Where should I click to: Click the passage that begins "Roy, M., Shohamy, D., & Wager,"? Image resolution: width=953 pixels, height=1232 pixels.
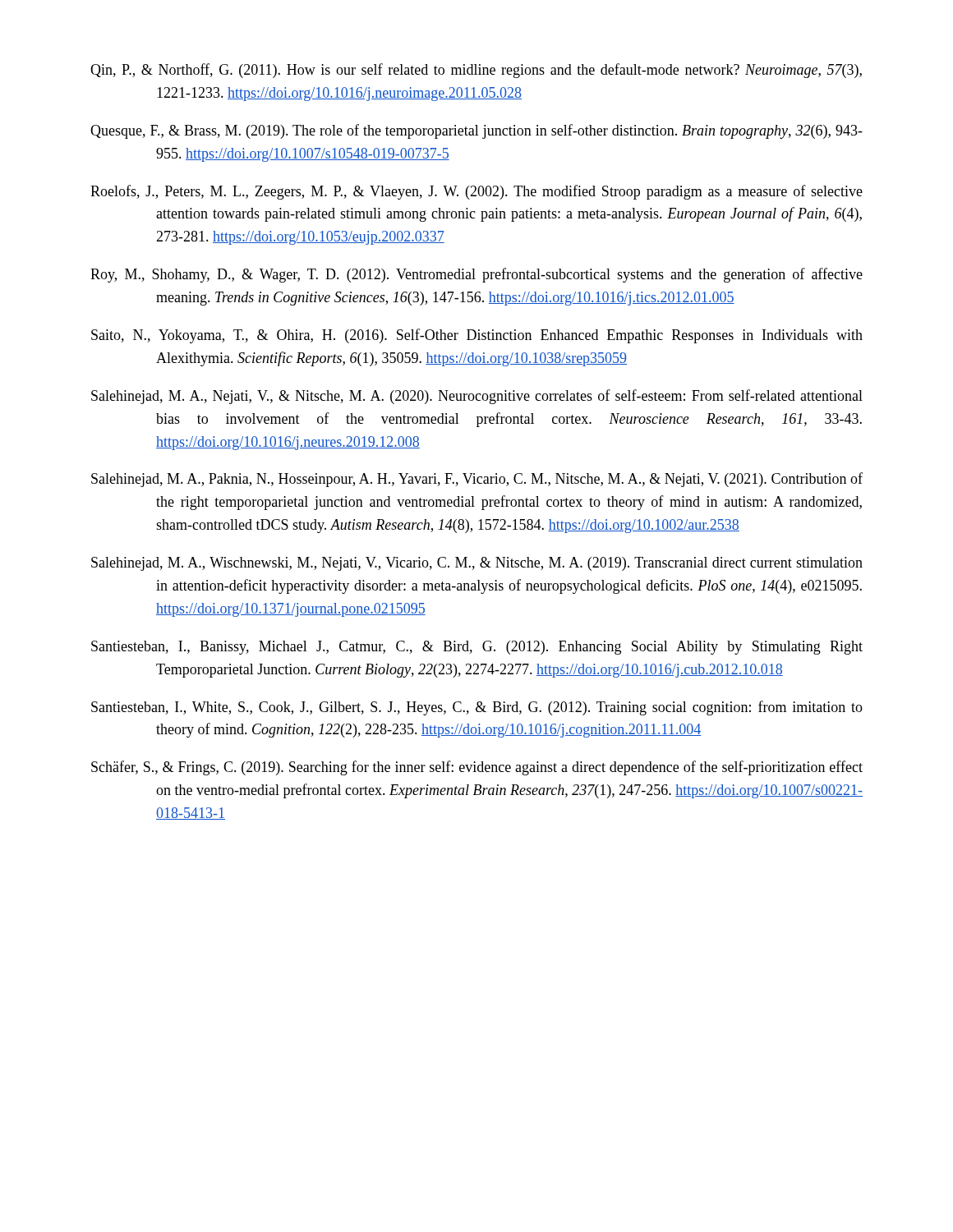pos(476,286)
